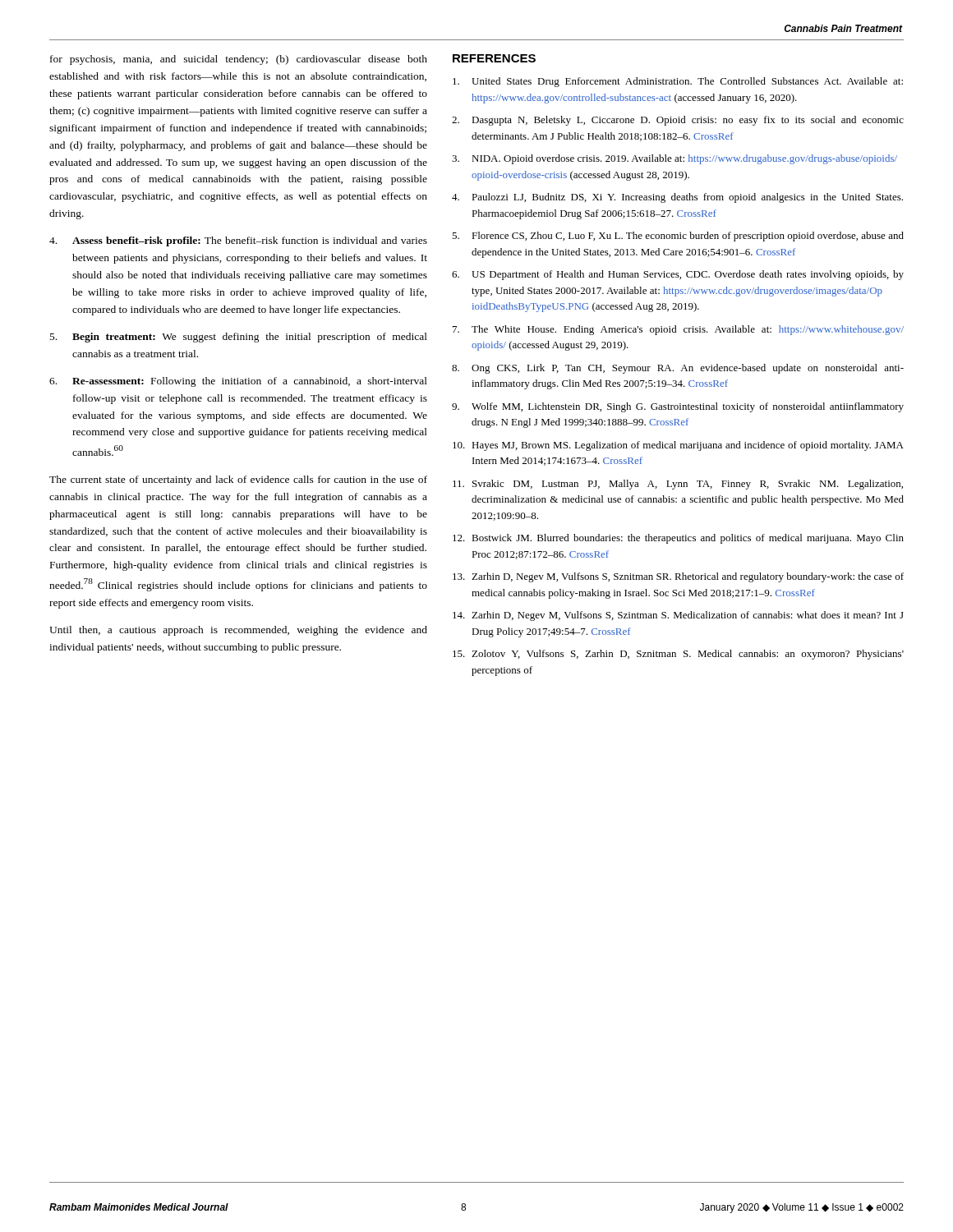
Task: Navigate to the block starting "9. Wolfe MM, Lichtenstein DR, Singh G. Gastrointestinal"
Action: point(678,414)
